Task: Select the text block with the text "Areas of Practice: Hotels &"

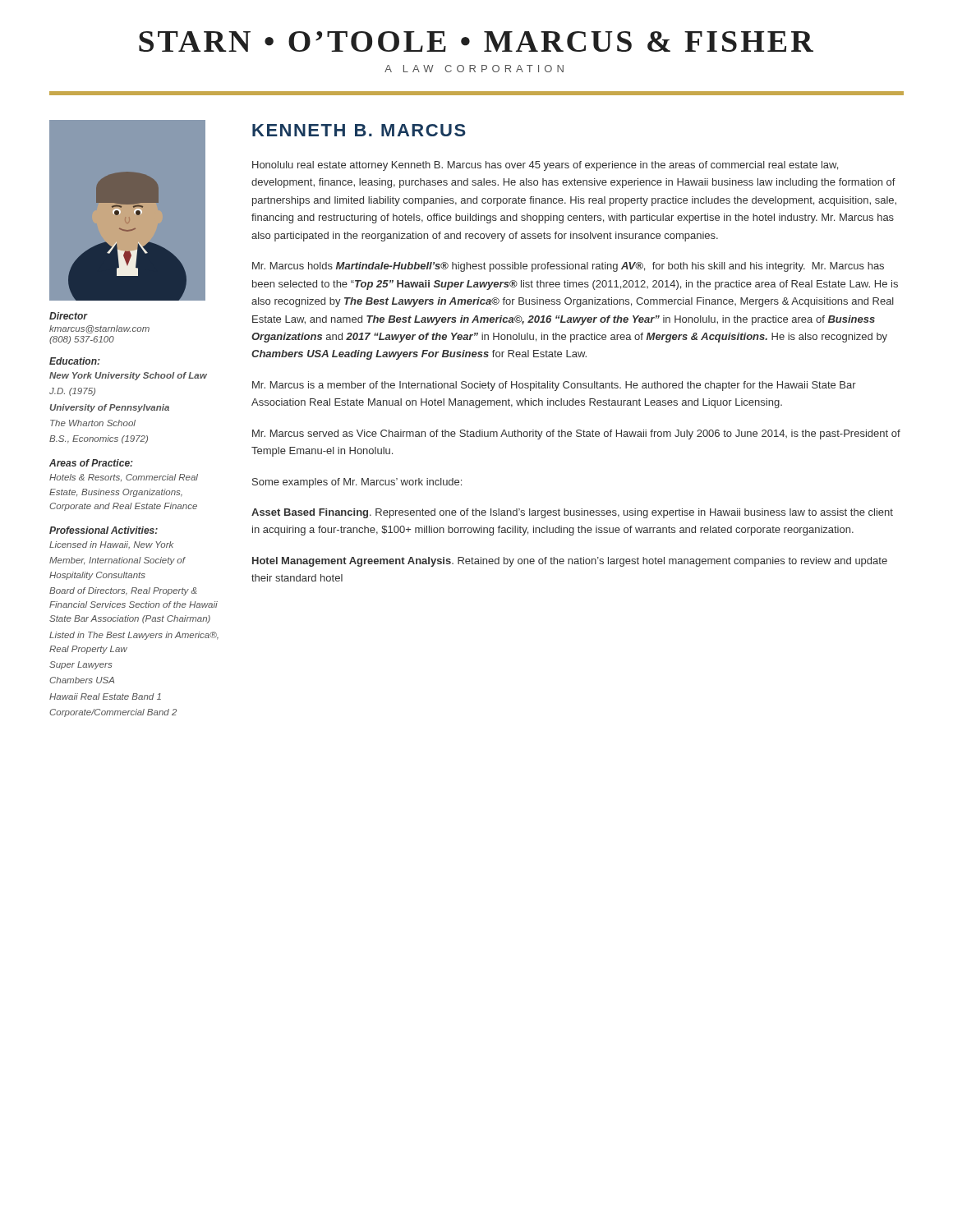Action: point(136,486)
